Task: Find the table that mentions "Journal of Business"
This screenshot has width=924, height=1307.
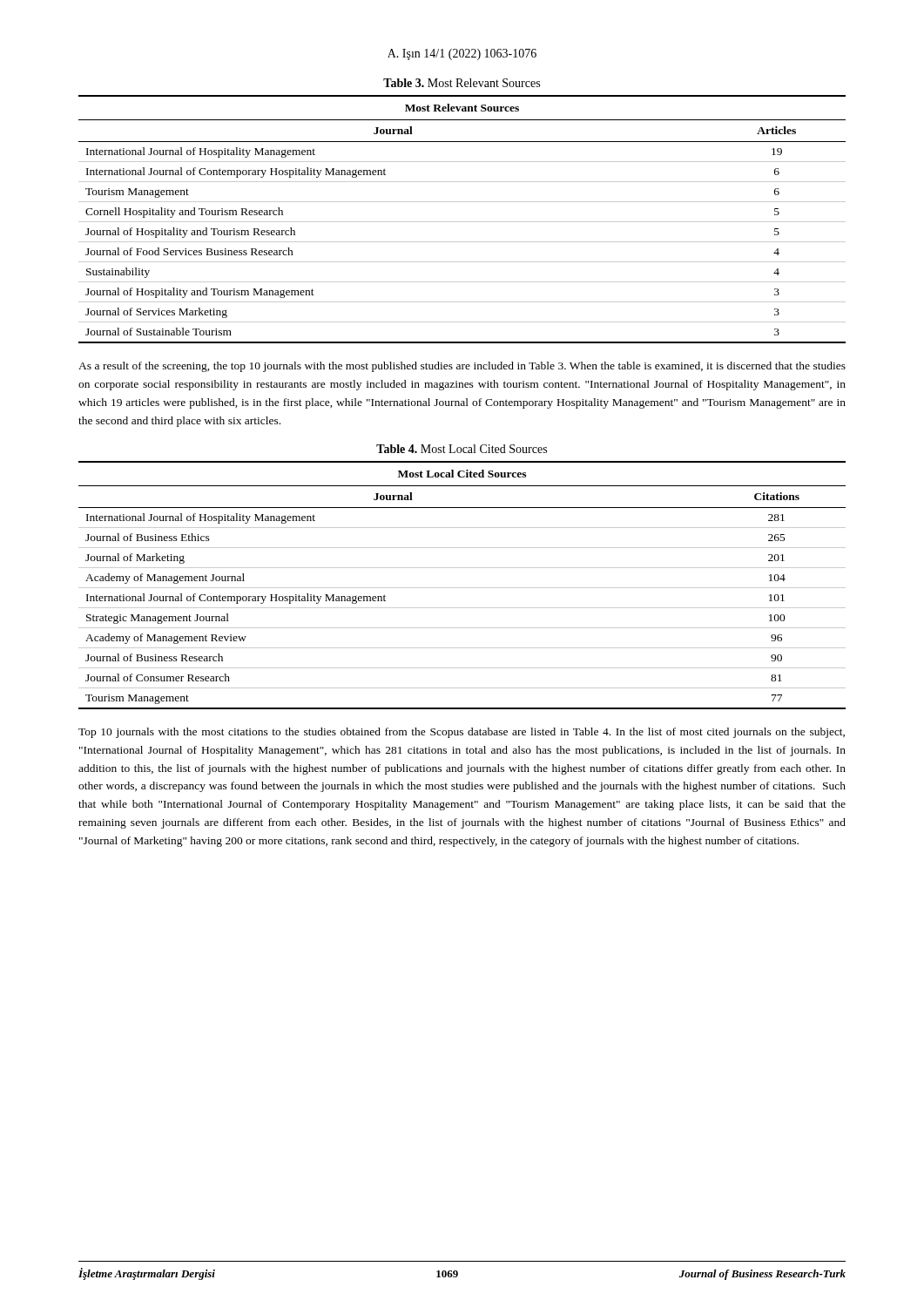Action: tap(462, 585)
